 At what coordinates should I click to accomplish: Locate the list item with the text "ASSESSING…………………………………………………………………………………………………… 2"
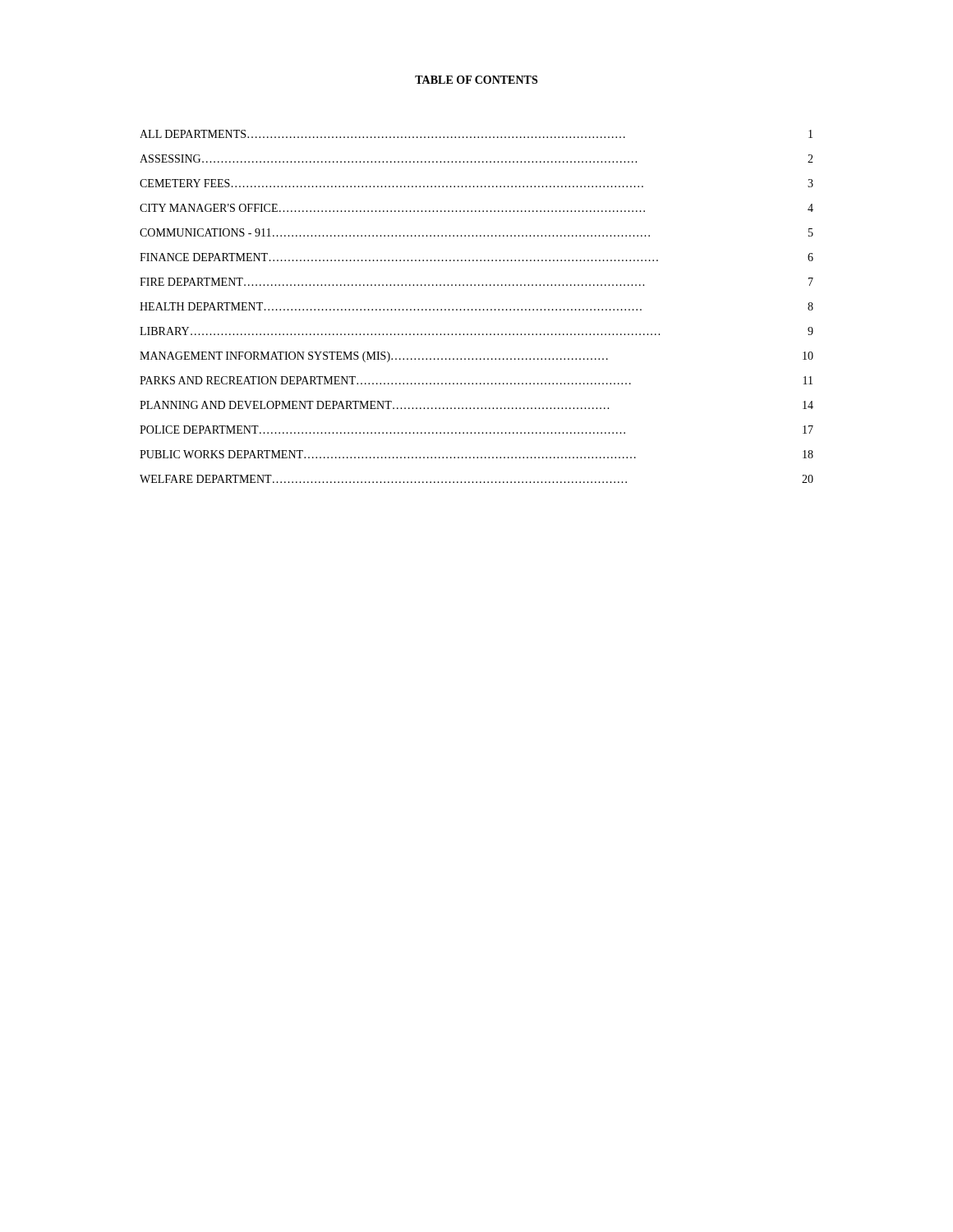pyautogui.click(x=476, y=159)
